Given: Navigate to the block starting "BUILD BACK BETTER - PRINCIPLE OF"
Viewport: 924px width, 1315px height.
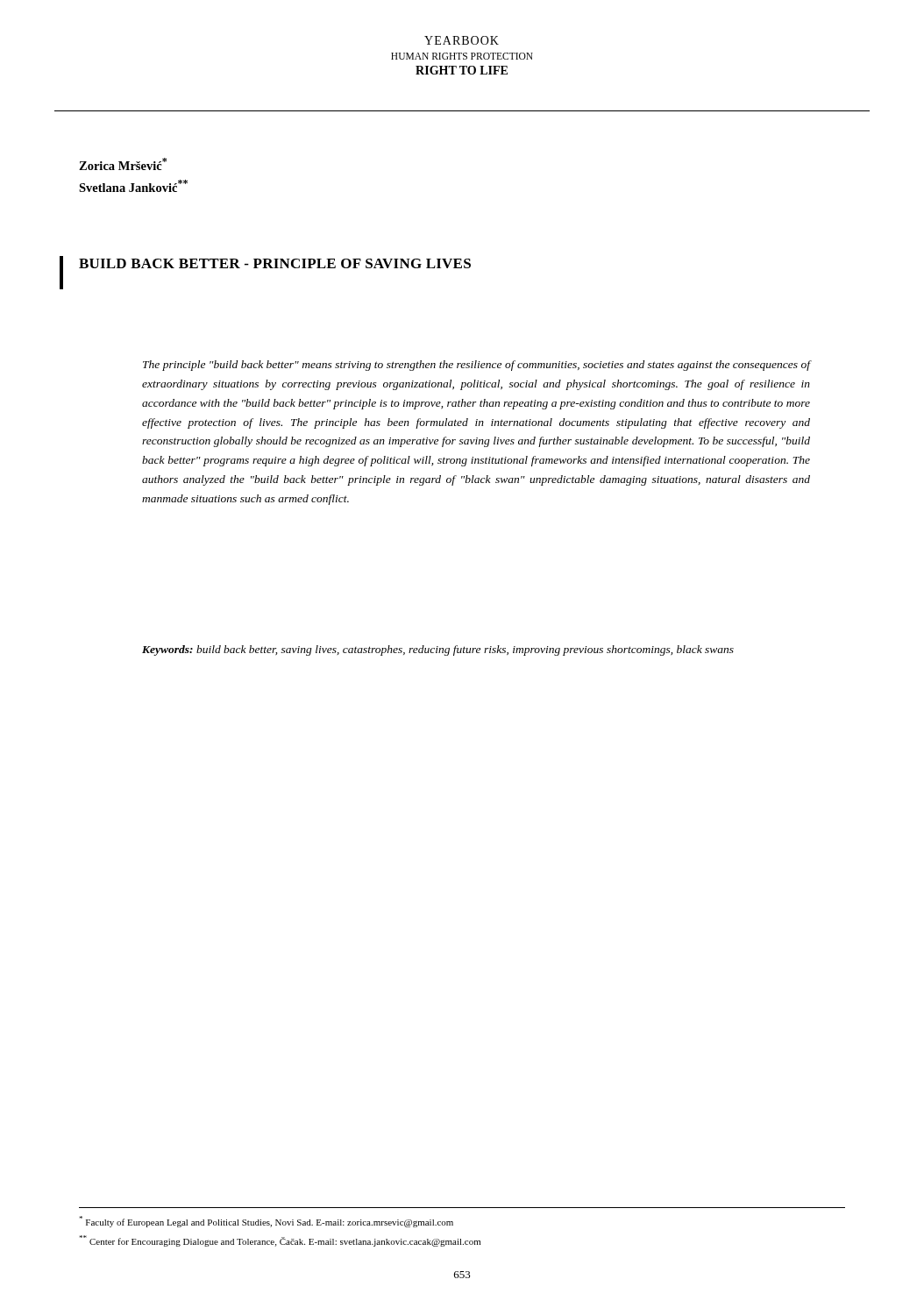Looking at the screenshot, I should pyautogui.click(x=275, y=263).
